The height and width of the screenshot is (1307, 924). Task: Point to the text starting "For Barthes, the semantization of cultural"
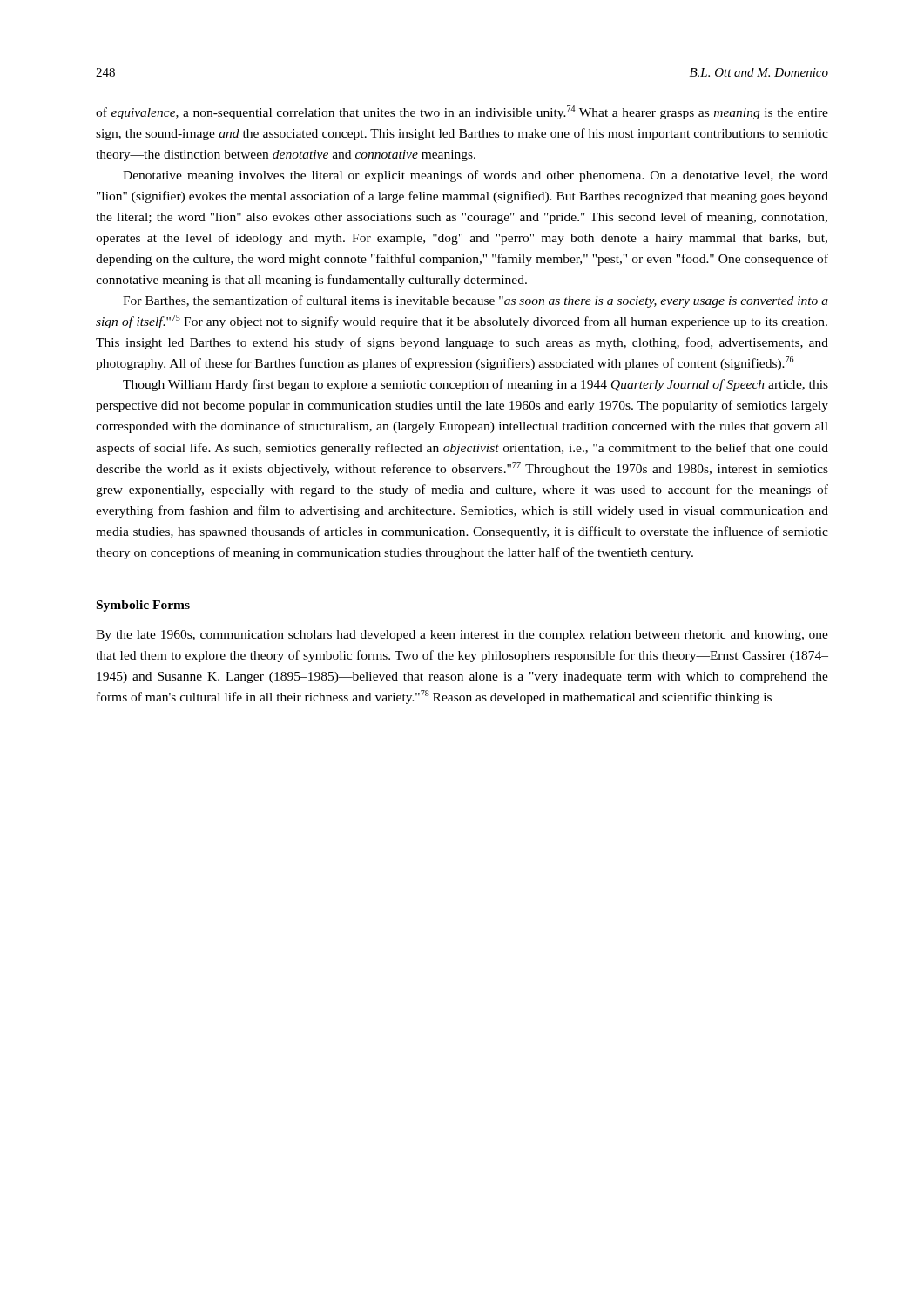pyautogui.click(x=462, y=332)
